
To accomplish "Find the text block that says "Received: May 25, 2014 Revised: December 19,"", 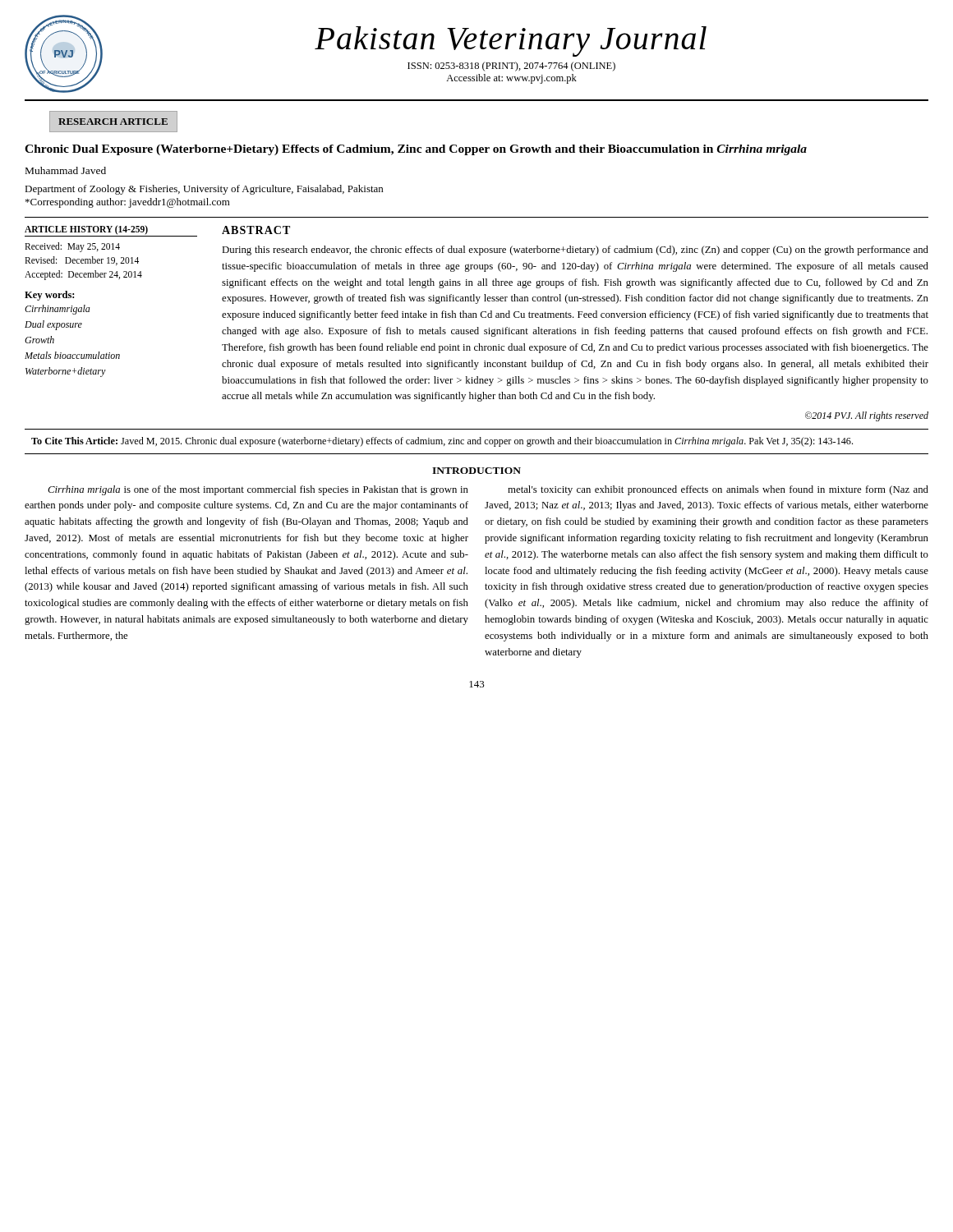I will pos(83,260).
